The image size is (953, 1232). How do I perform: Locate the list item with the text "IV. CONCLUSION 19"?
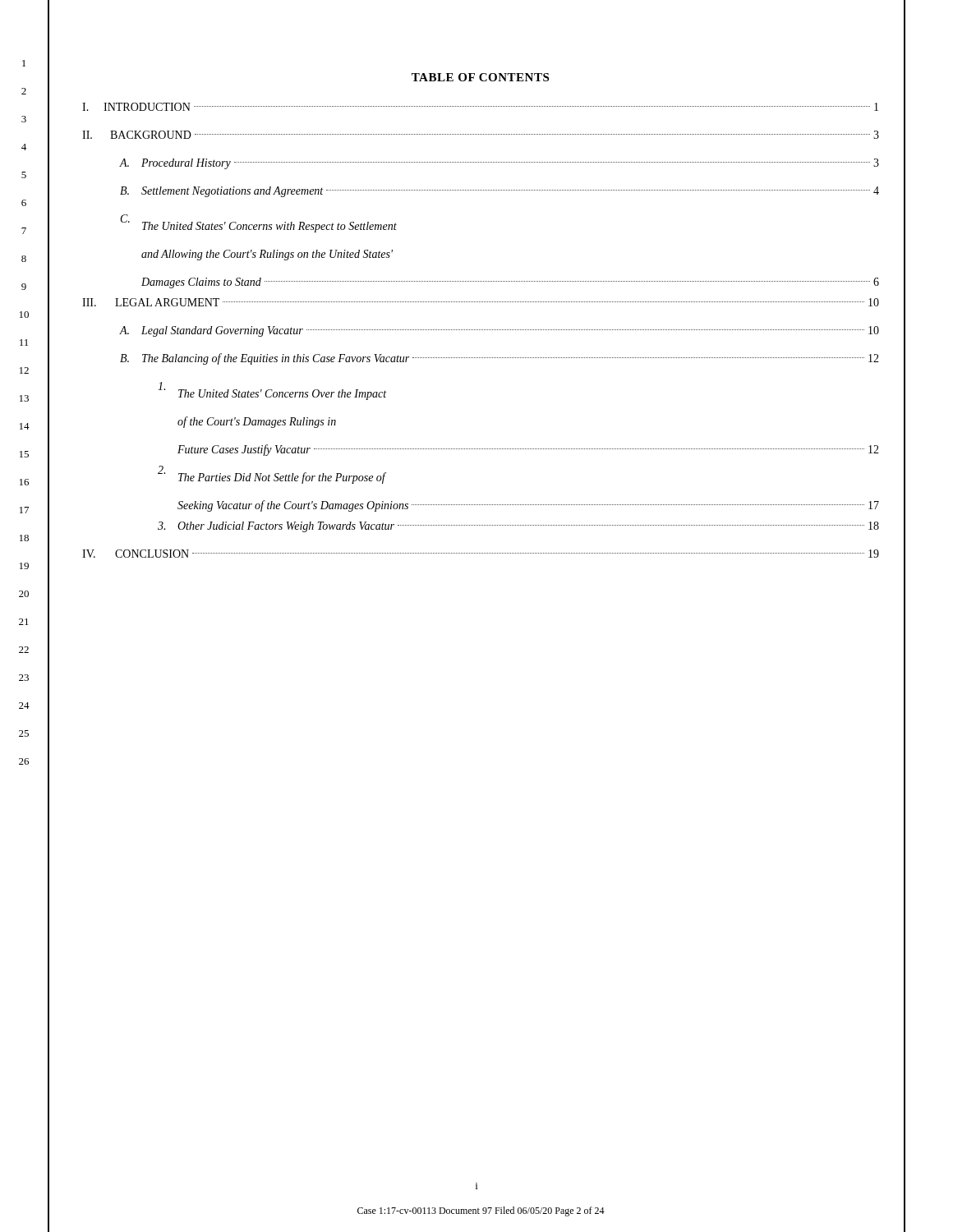(481, 554)
